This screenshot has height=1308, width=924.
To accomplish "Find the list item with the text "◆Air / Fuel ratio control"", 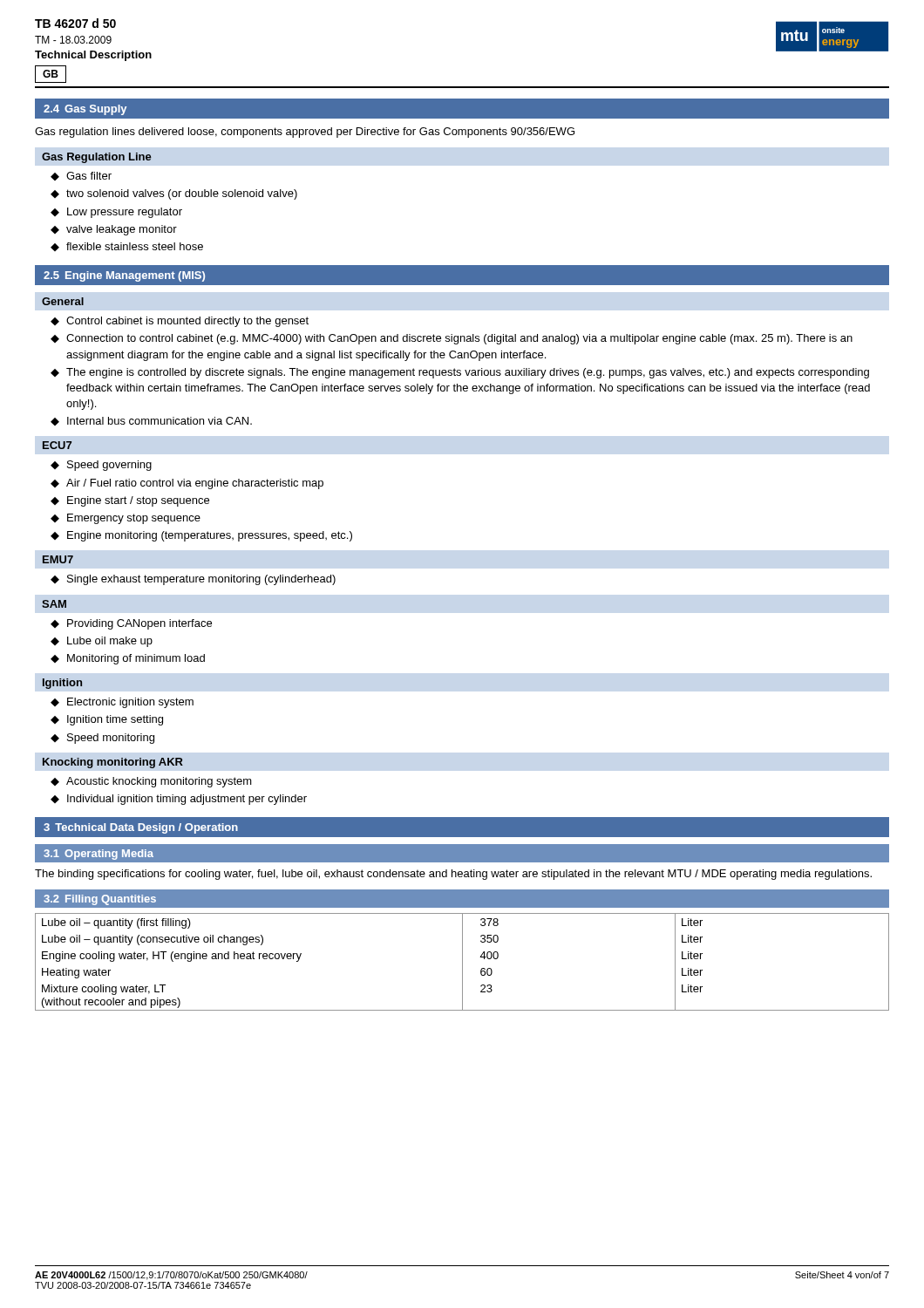I will pos(187,484).
